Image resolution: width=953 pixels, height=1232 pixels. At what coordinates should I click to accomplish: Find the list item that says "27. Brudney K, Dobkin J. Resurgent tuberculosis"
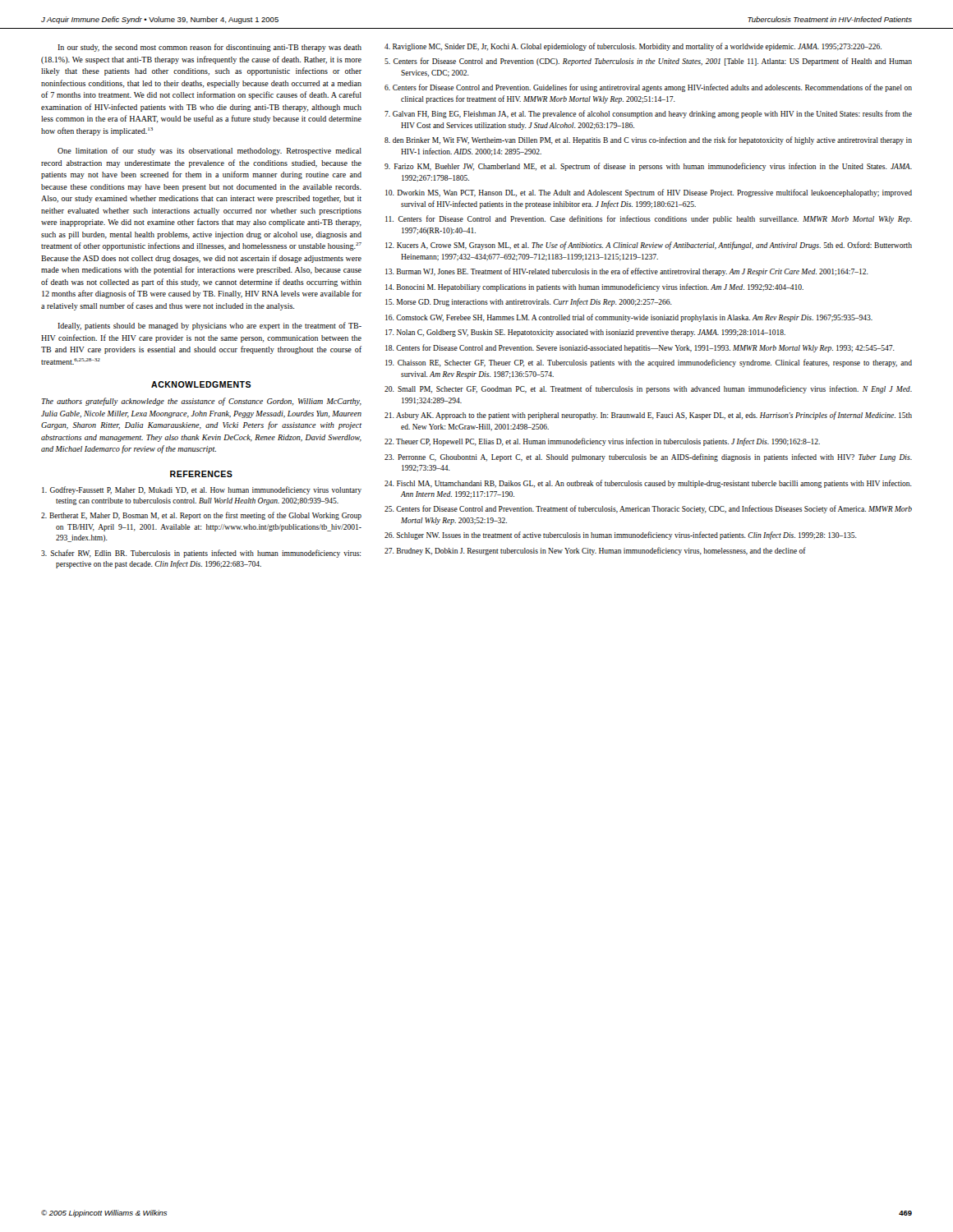click(x=595, y=551)
